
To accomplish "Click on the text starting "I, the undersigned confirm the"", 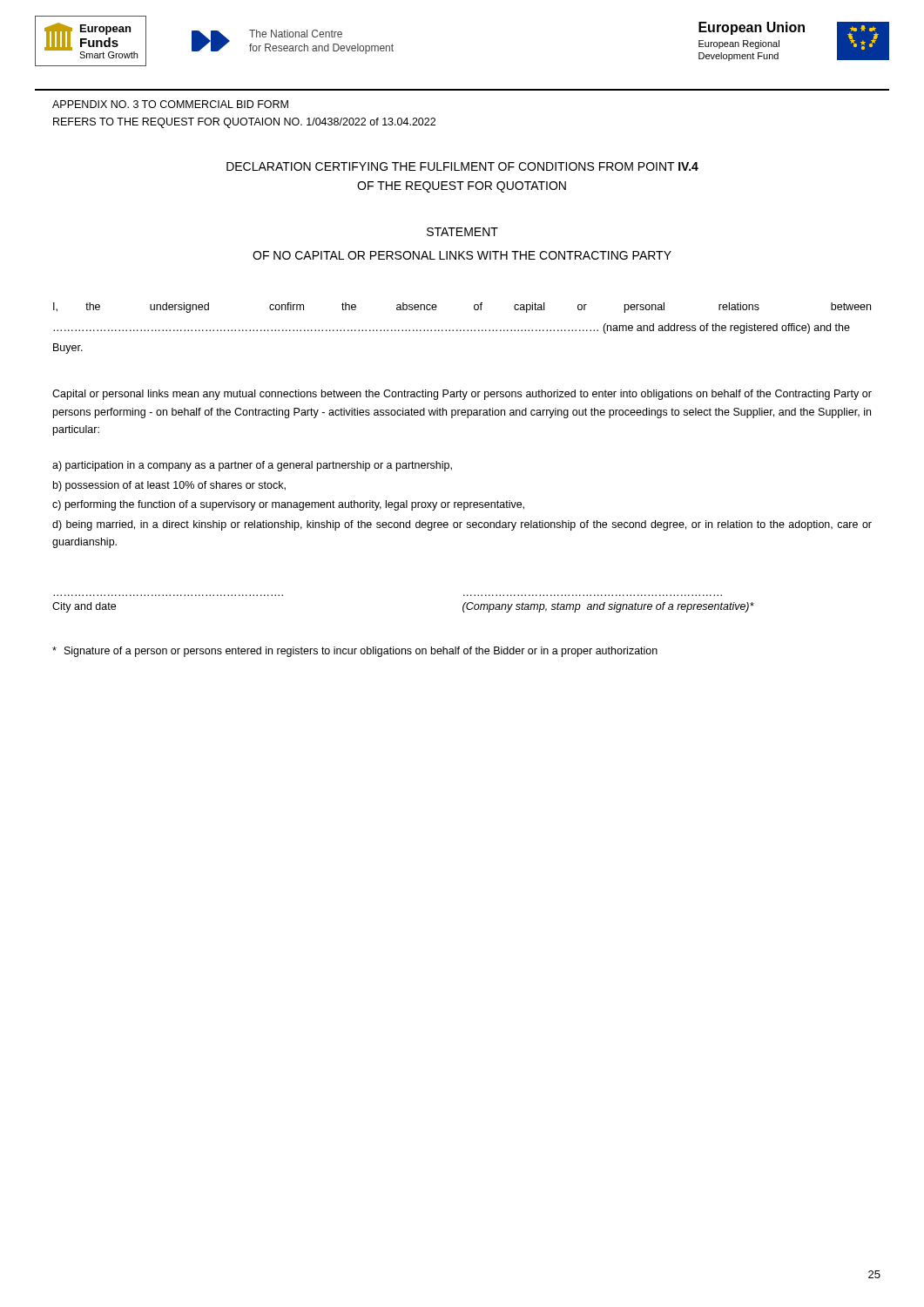I will coord(462,327).
